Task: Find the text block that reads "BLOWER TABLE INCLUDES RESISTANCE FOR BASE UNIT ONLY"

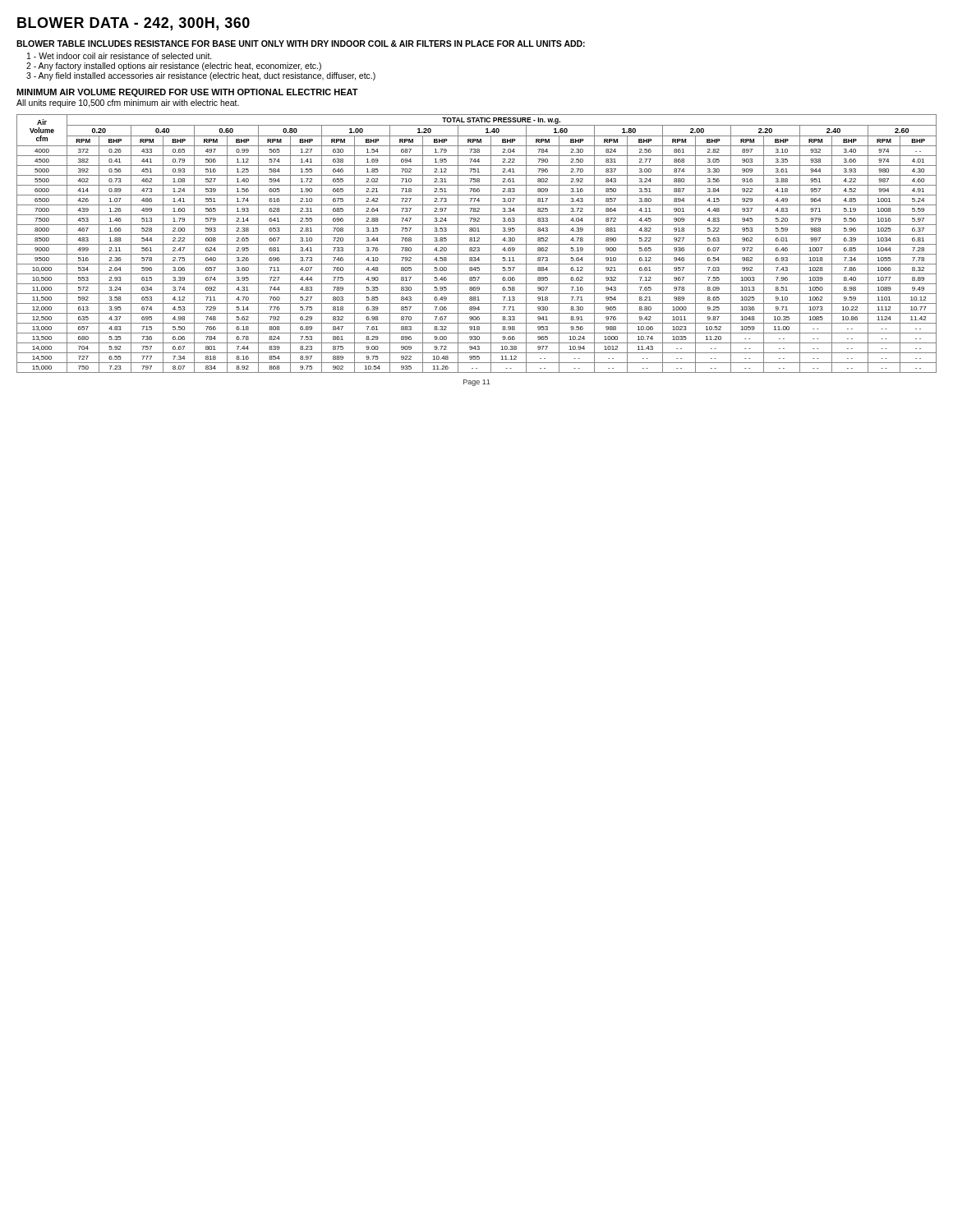Action: [301, 43]
